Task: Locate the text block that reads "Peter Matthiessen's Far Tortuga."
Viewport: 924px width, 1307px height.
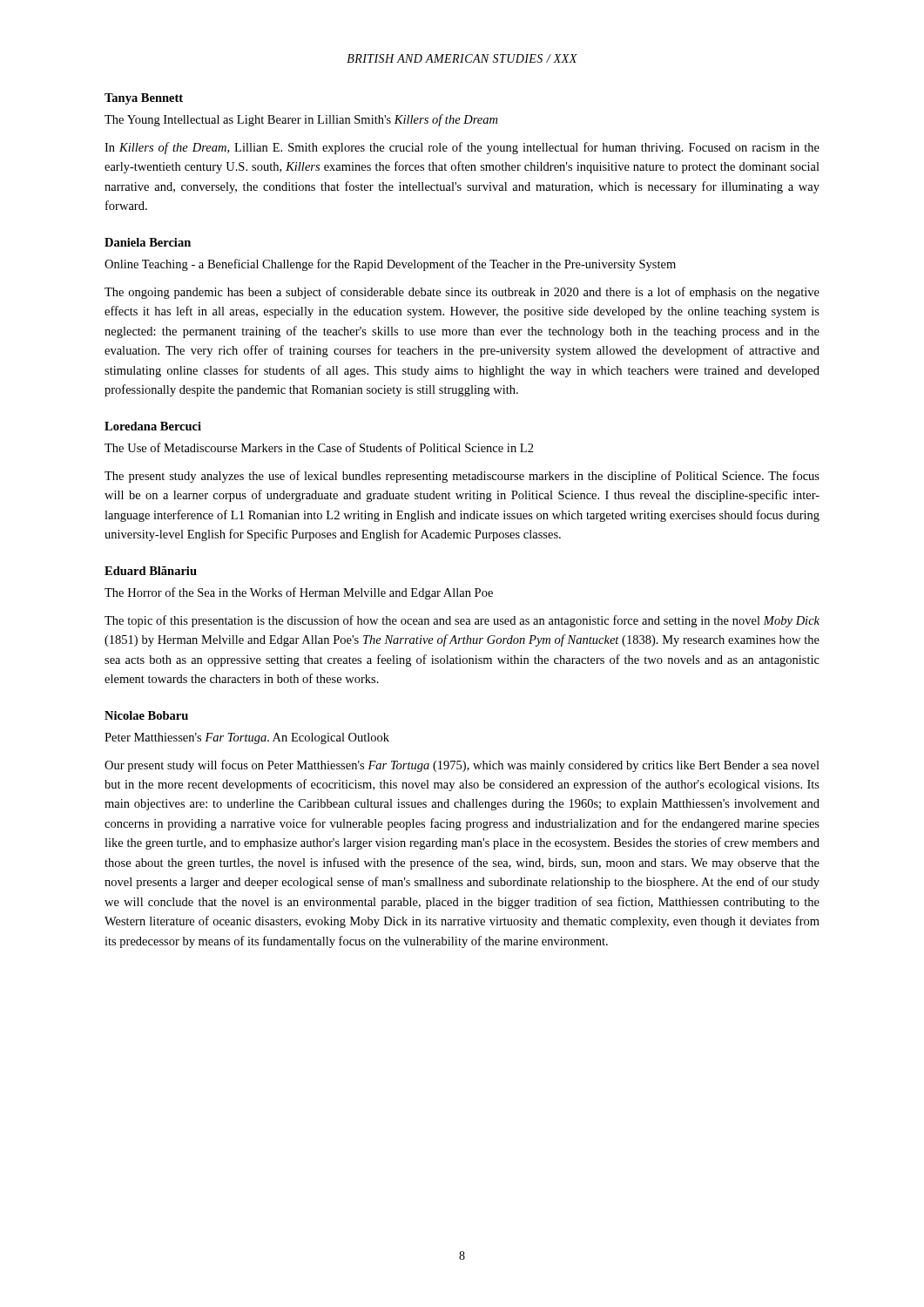Action: point(247,737)
